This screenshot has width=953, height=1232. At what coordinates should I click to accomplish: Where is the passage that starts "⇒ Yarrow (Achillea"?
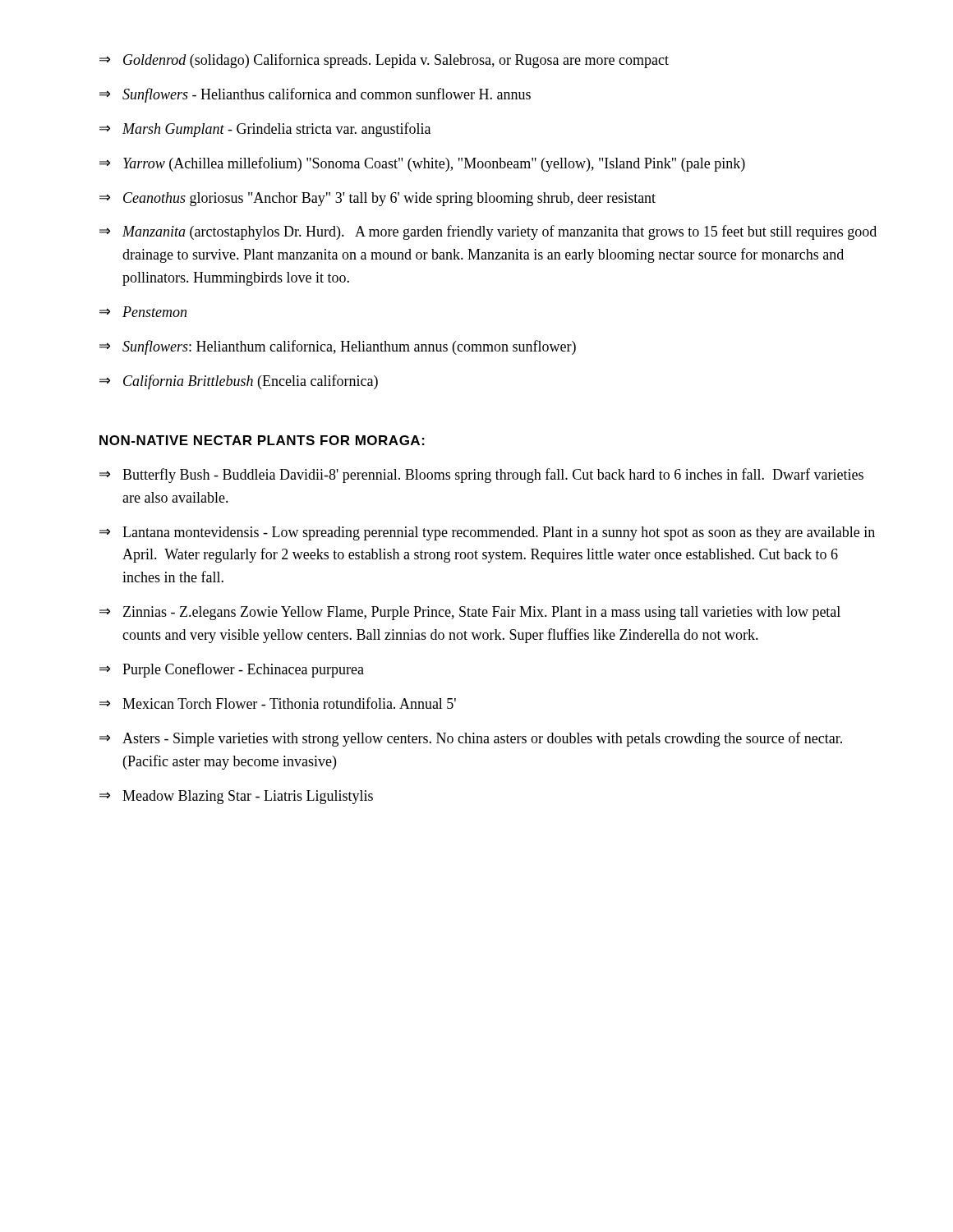tap(489, 164)
